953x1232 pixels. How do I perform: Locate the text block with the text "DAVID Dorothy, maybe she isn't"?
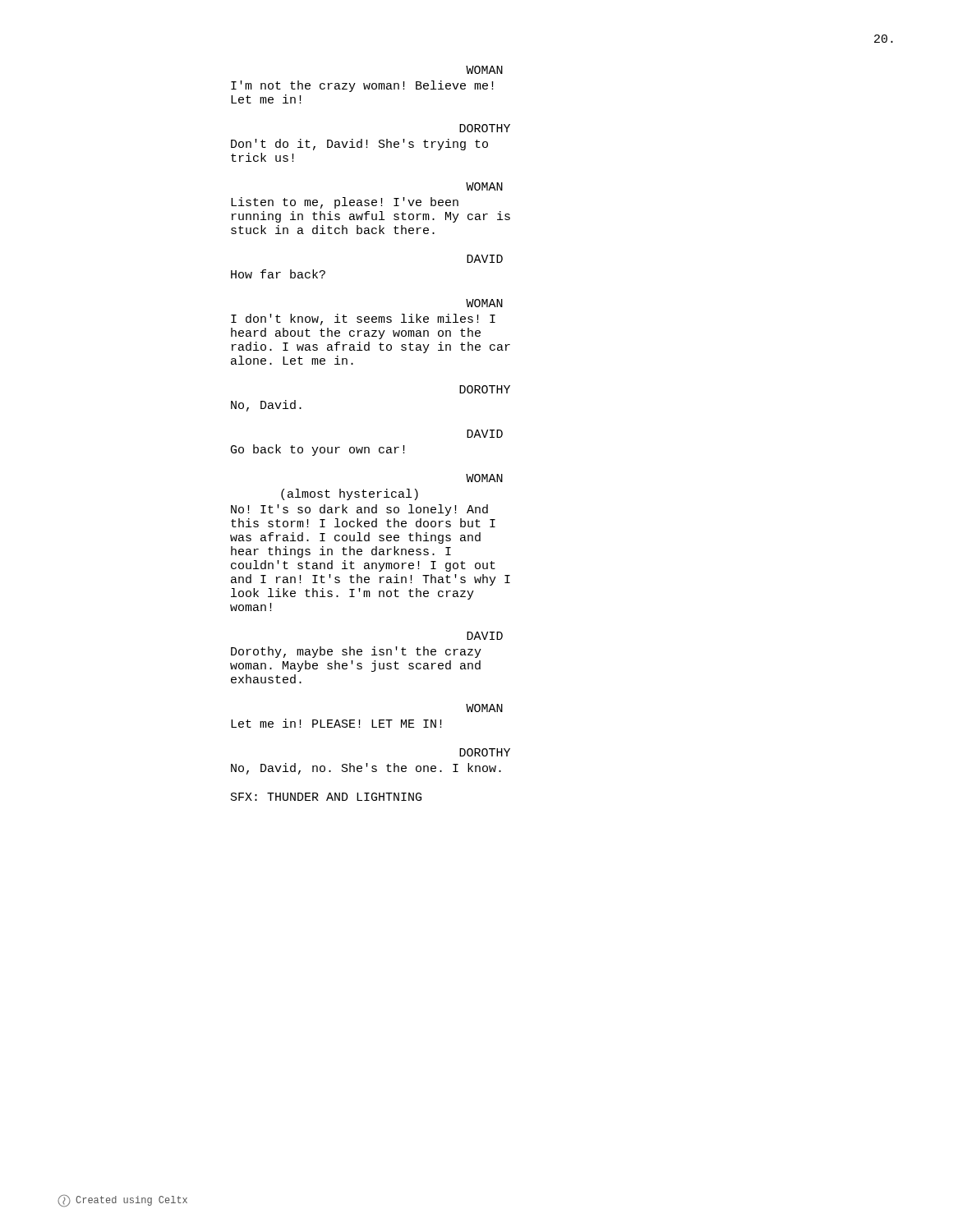tap(485, 659)
